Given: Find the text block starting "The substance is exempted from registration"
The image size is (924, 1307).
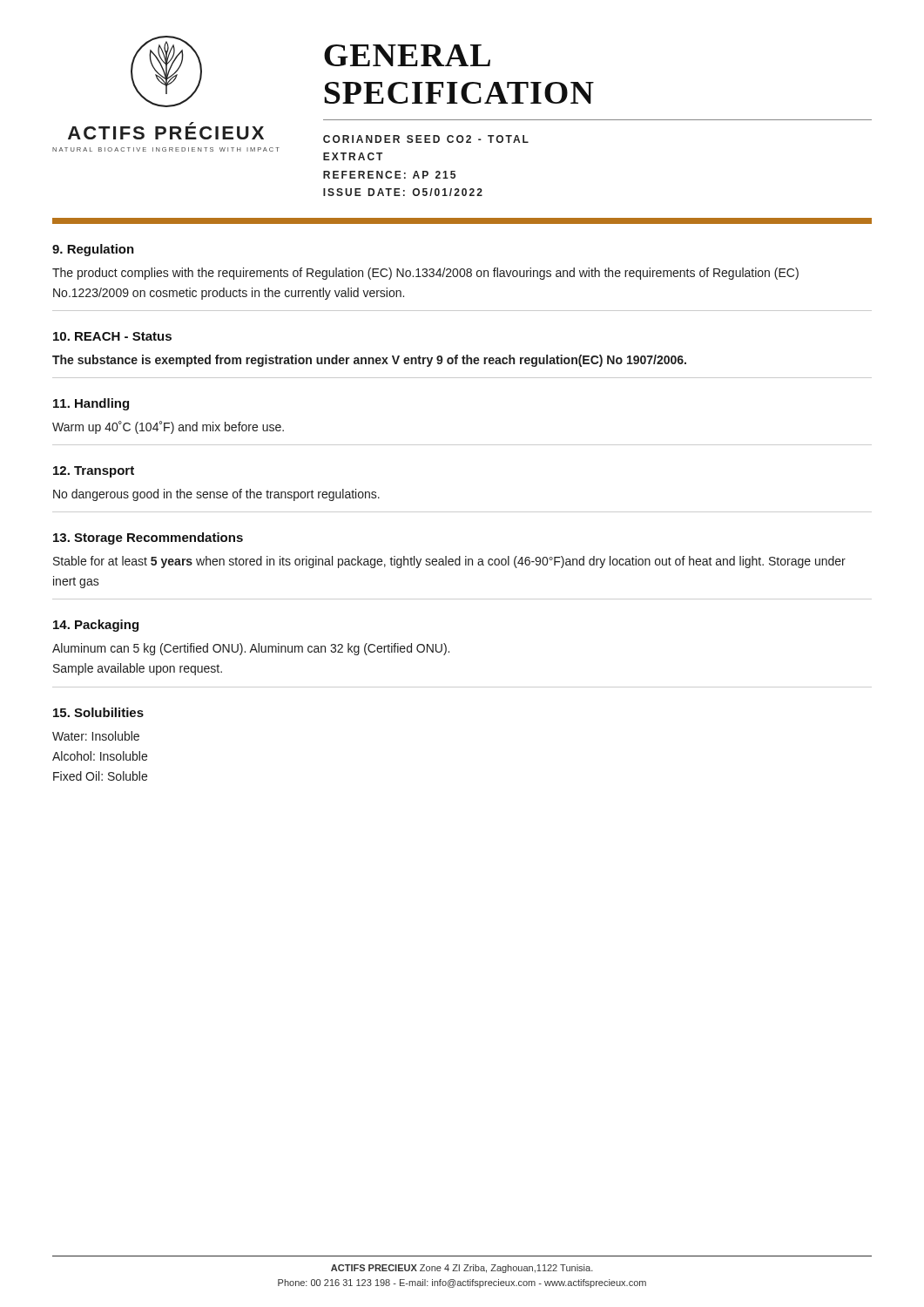Looking at the screenshot, I should point(370,360).
